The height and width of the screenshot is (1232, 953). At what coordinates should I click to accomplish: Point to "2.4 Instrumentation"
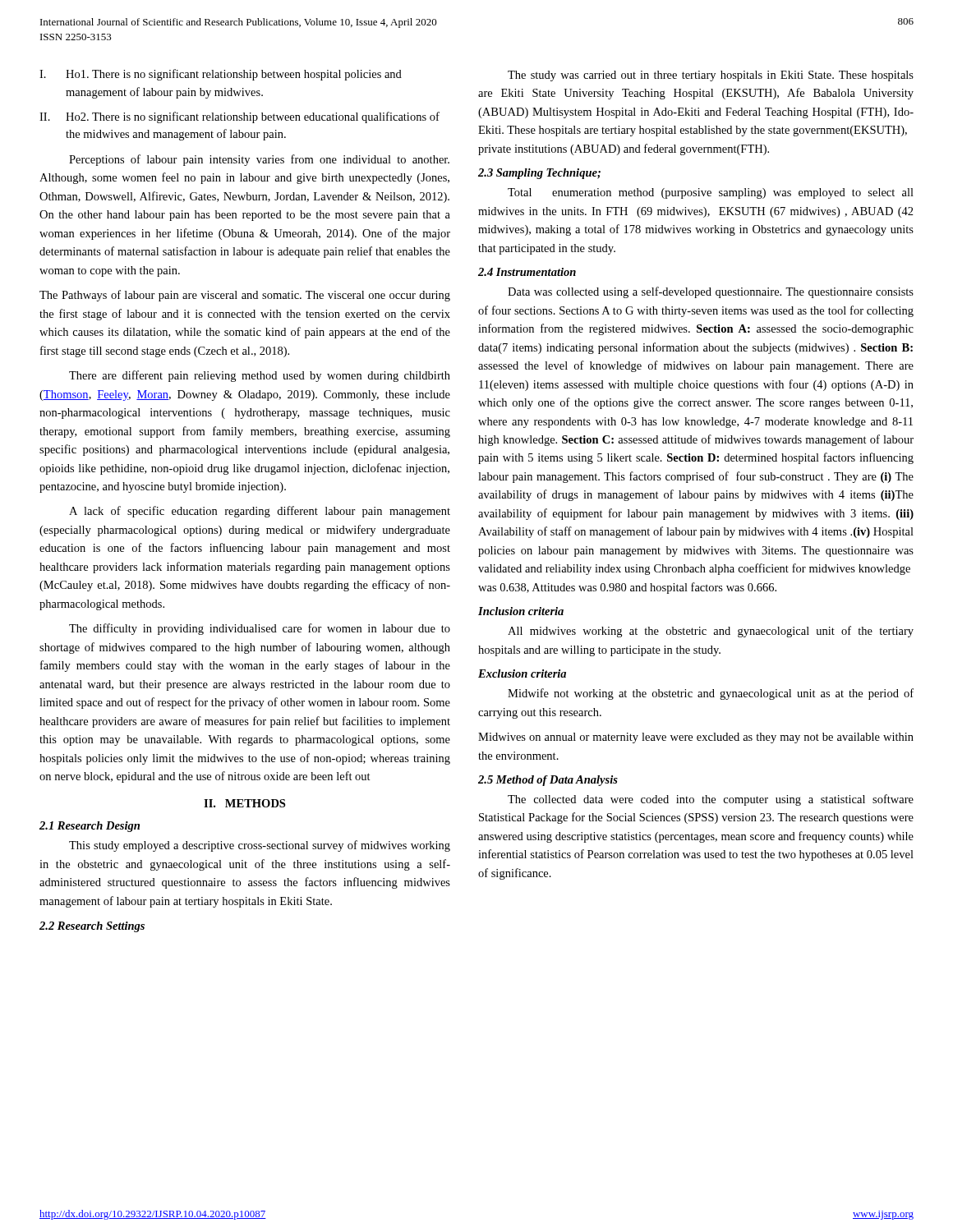527,272
